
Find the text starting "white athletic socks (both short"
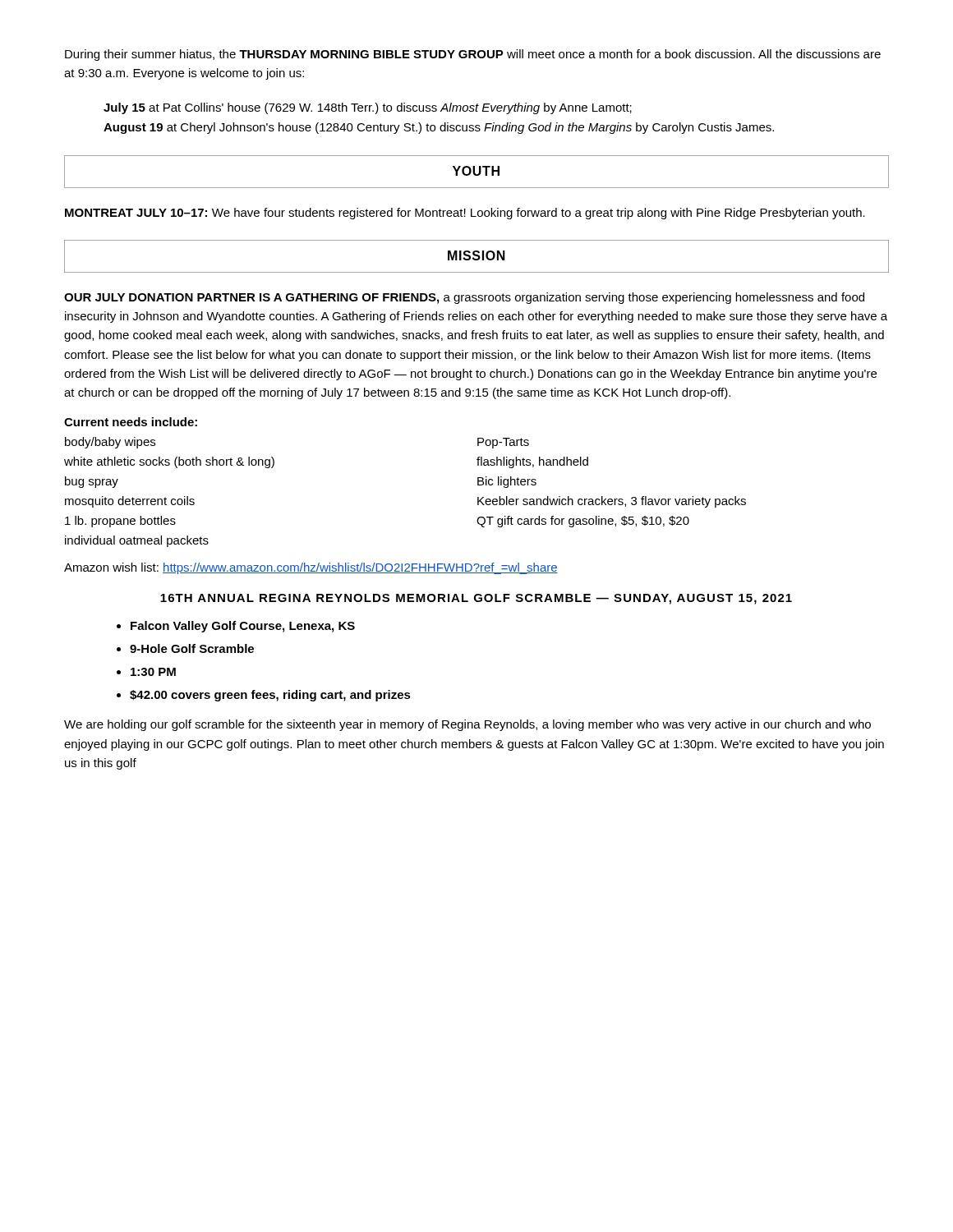170,461
